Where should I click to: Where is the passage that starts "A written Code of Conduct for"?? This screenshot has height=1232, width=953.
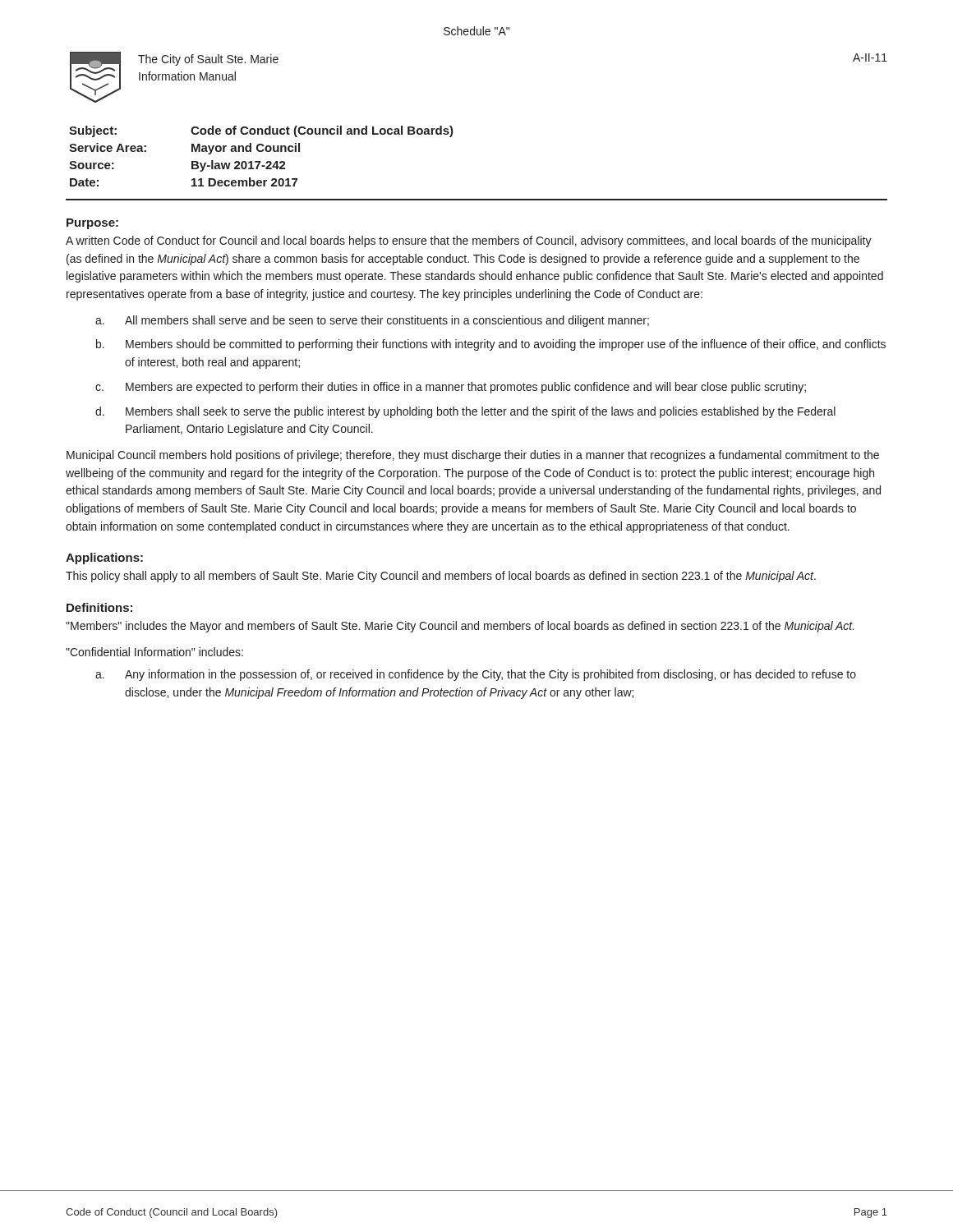click(475, 267)
